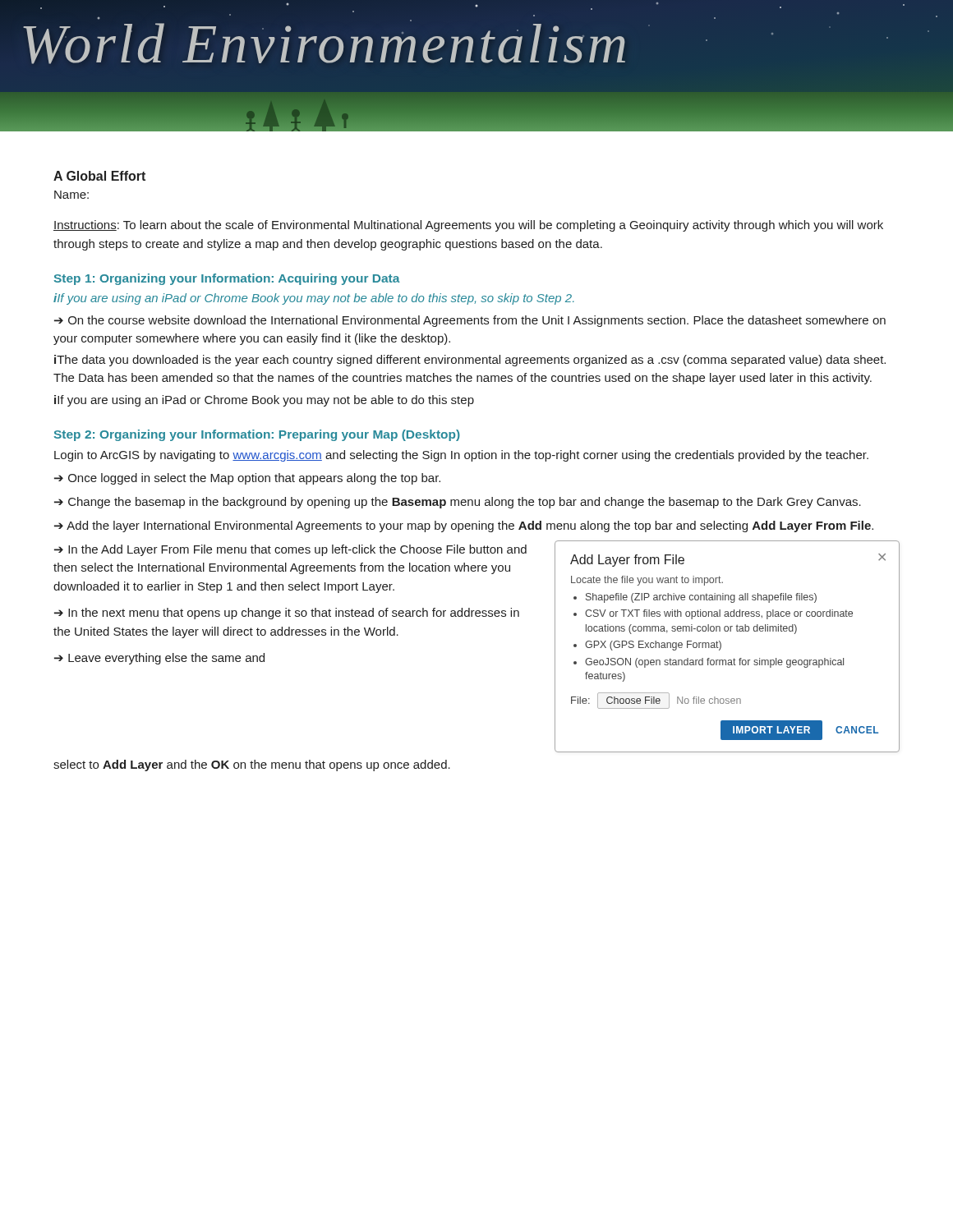953x1232 pixels.
Task: Click on the element starting "A Global Effort"
Action: coord(99,176)
